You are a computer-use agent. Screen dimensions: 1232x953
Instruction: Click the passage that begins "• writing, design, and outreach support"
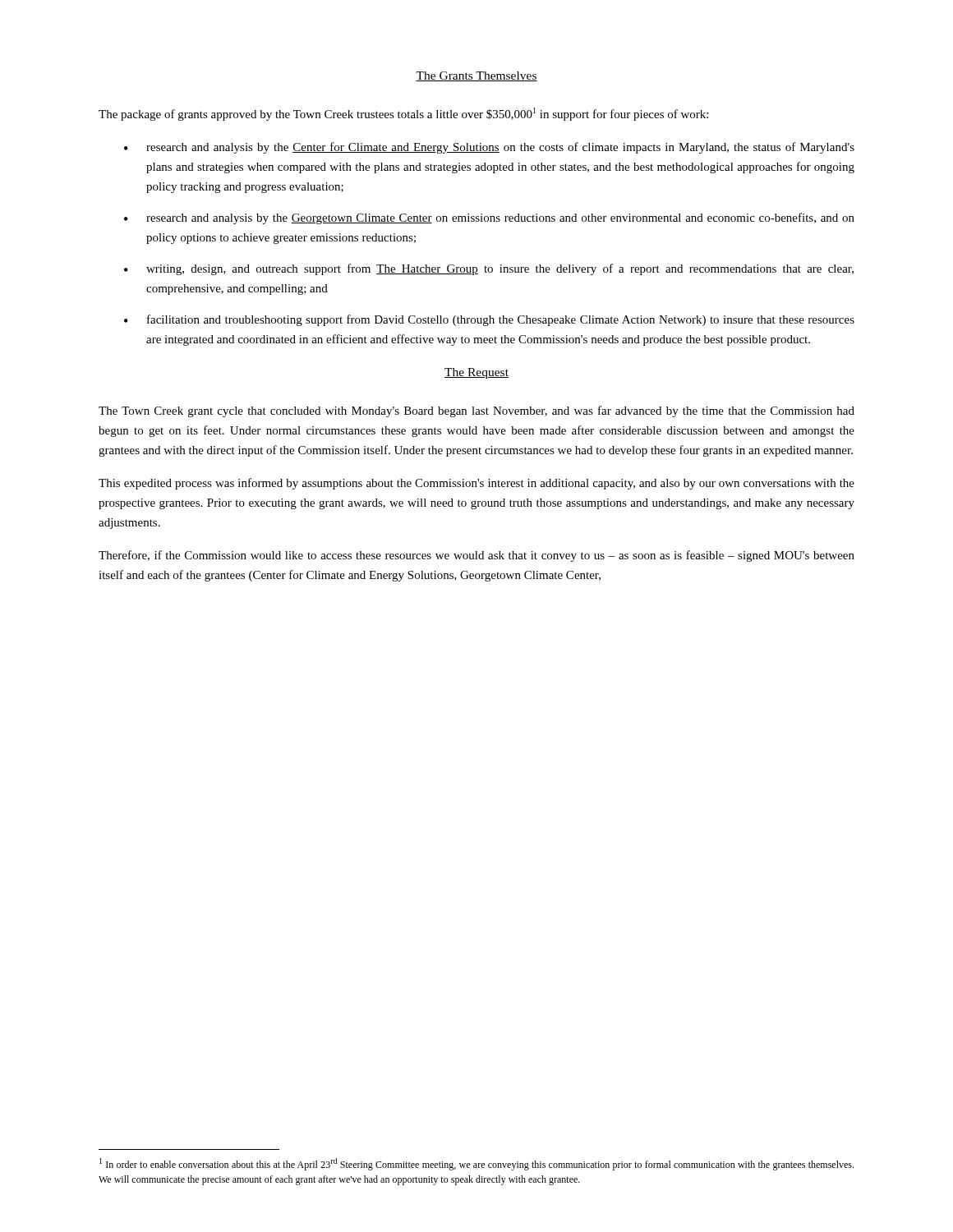pyautogui.click(x=489, y=278)
